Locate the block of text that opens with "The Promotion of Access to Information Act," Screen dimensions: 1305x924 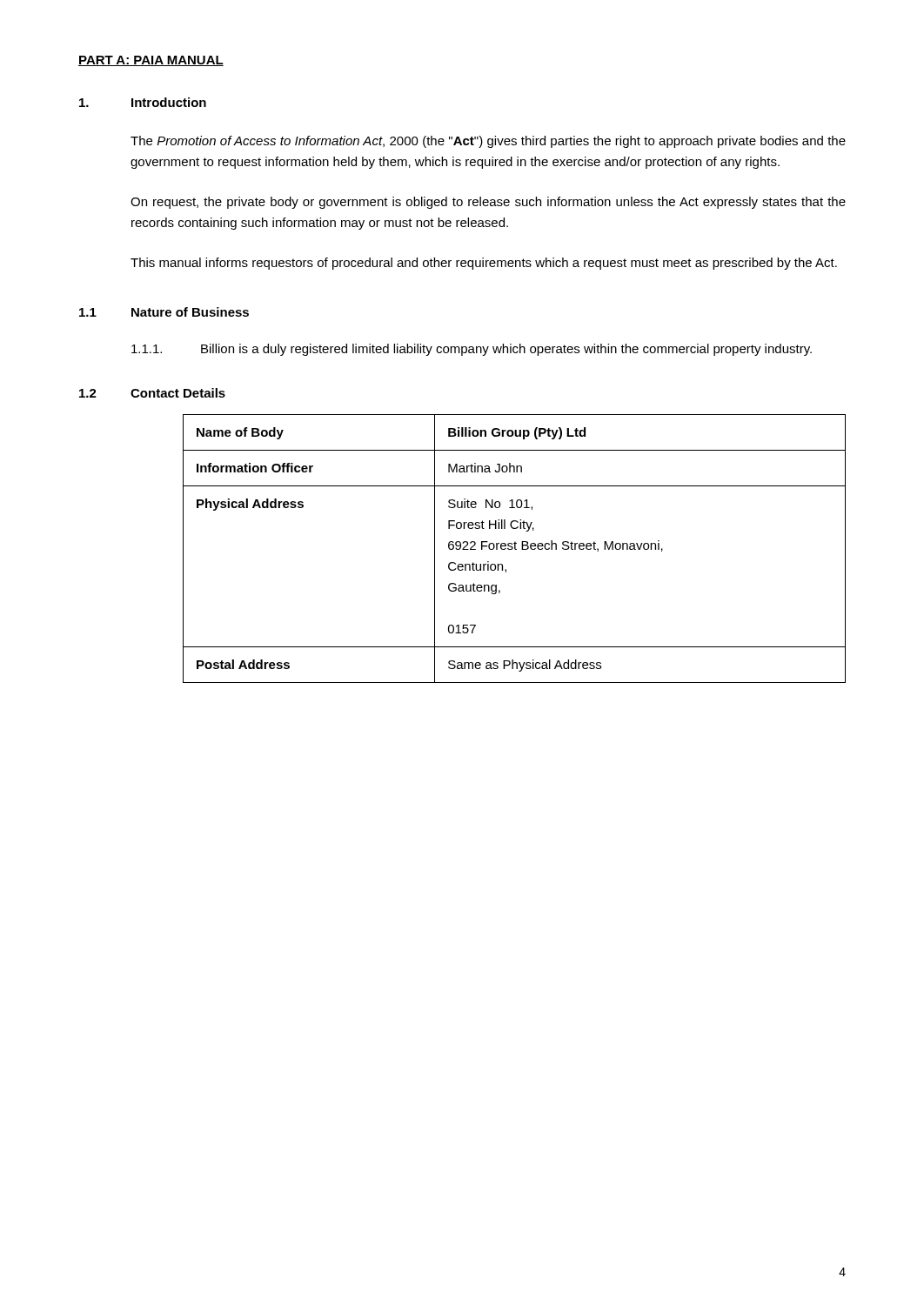click(488, 151)
